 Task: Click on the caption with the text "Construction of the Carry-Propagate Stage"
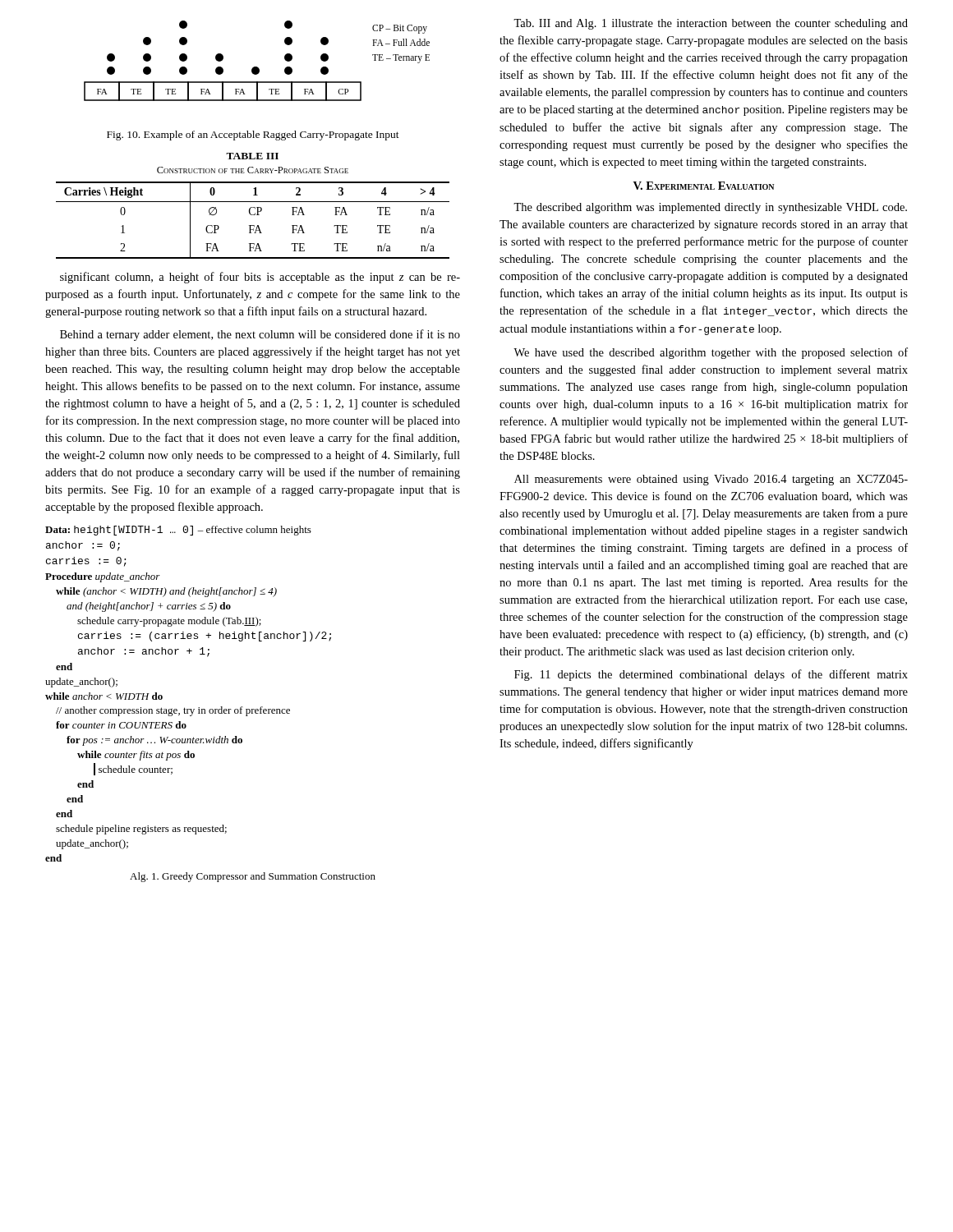pos(253,170)
